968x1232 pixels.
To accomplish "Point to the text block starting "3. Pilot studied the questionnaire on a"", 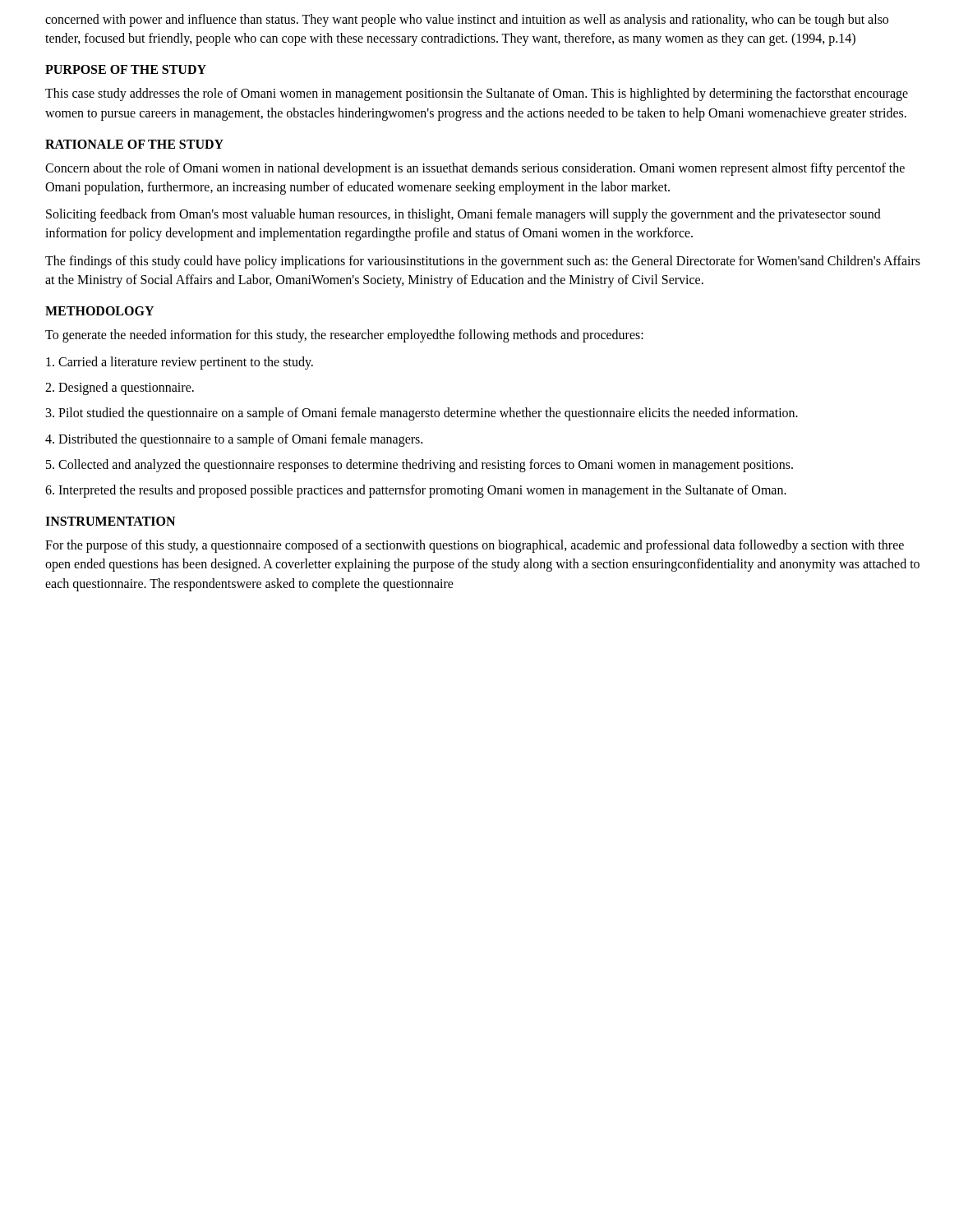I will tap(422, 413).
